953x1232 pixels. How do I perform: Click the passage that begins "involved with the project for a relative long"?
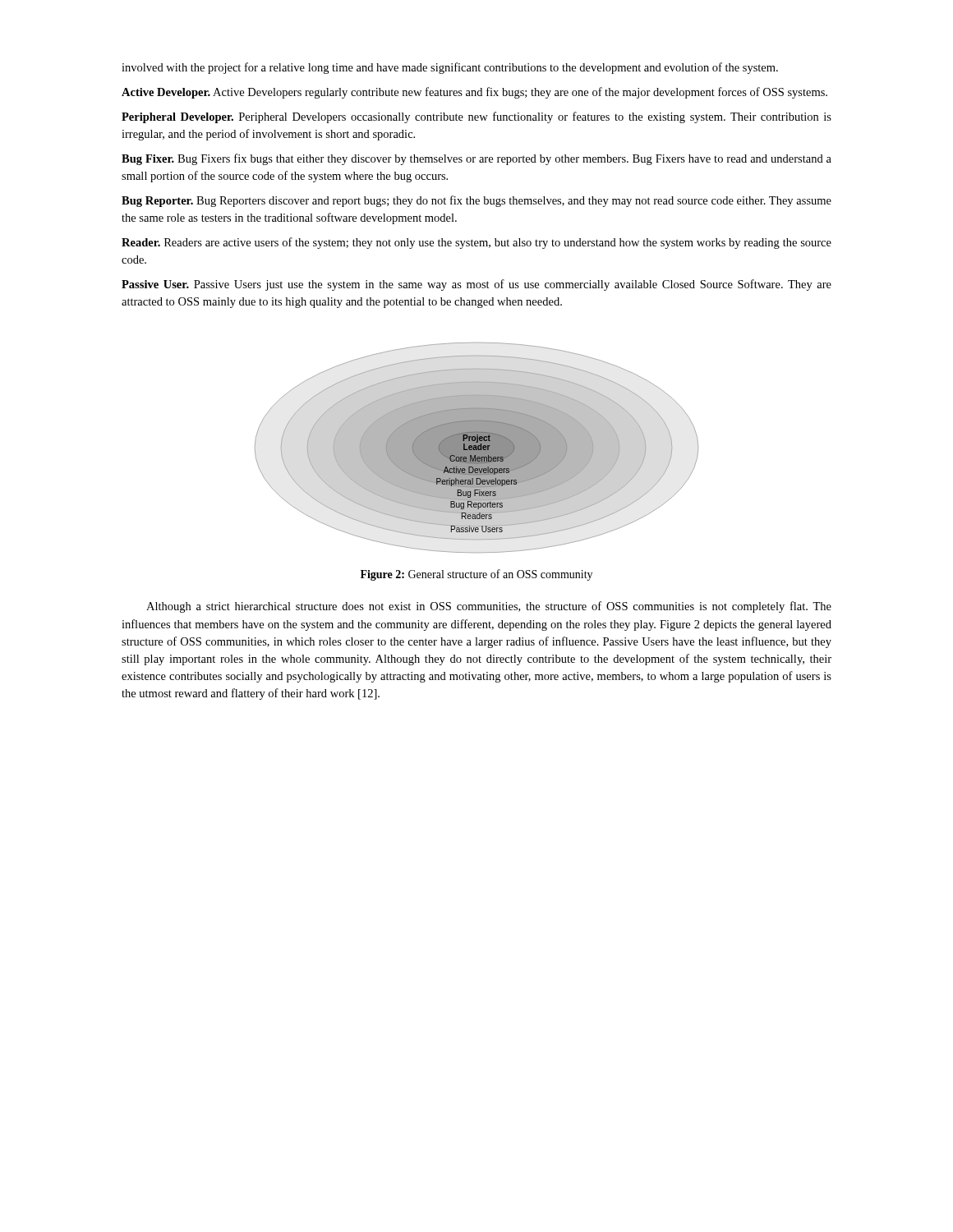pos(476,68)
